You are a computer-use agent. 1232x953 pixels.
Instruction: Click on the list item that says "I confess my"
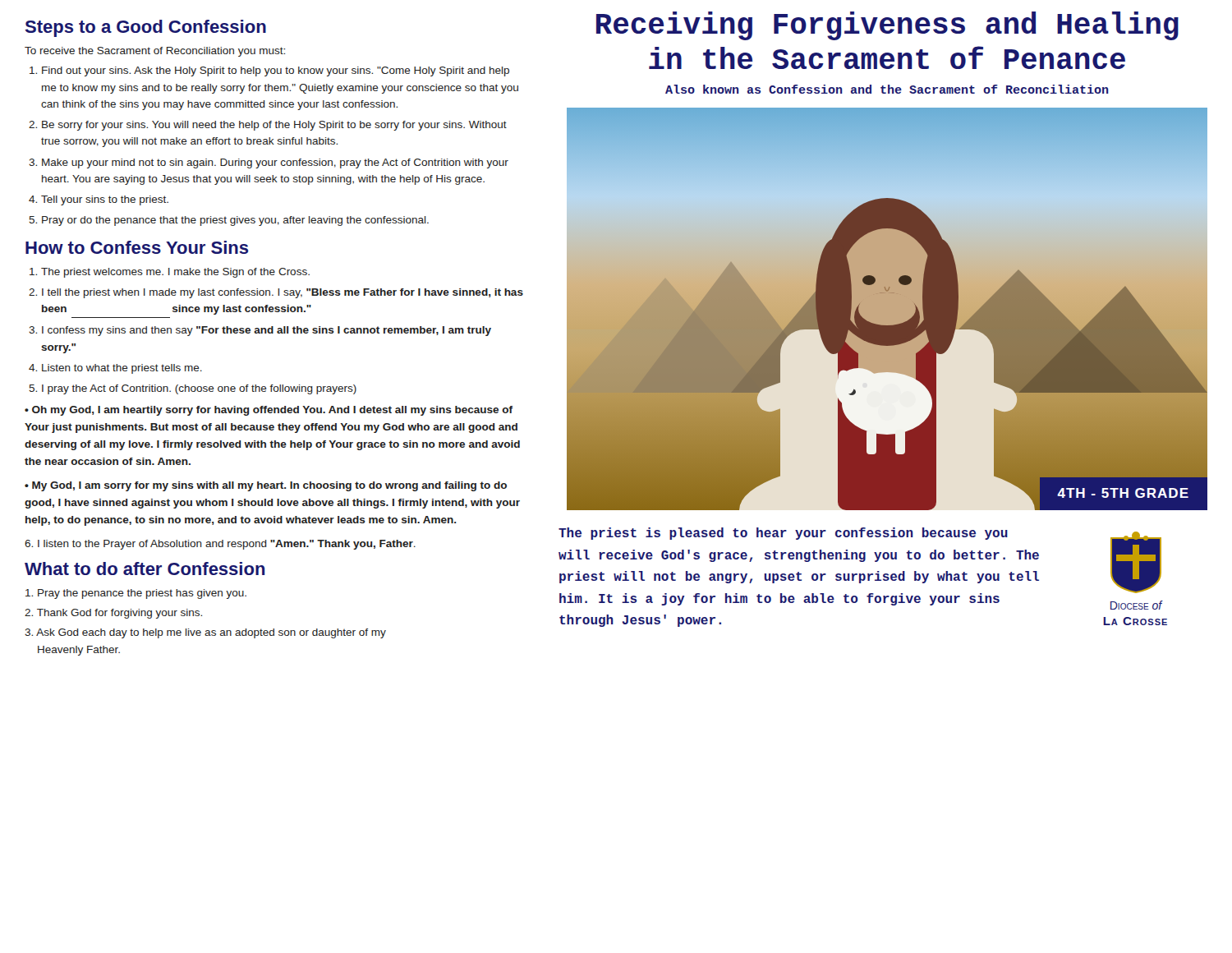coord(266,338)
